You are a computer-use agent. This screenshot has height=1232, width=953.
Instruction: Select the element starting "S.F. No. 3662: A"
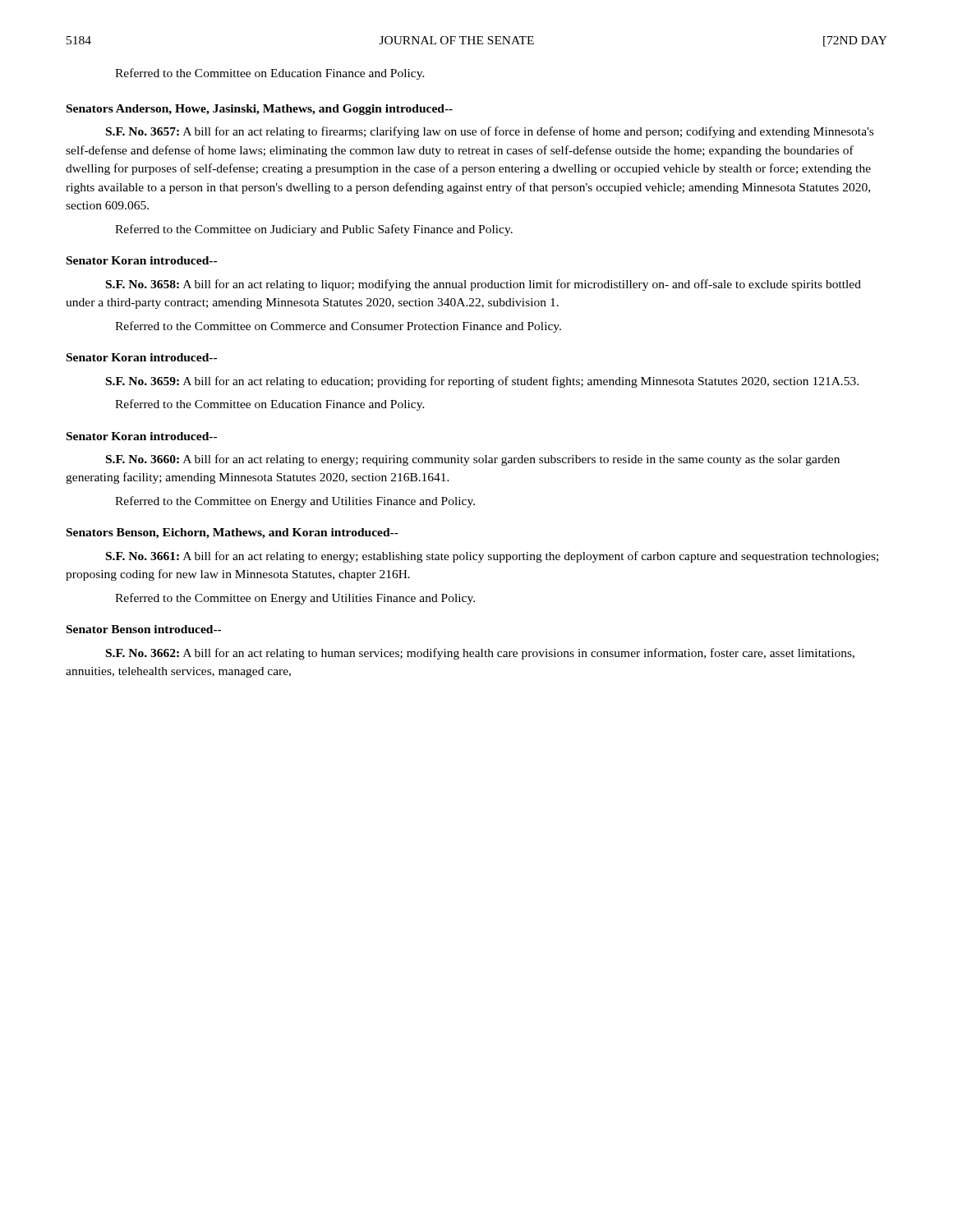point(460,662)
